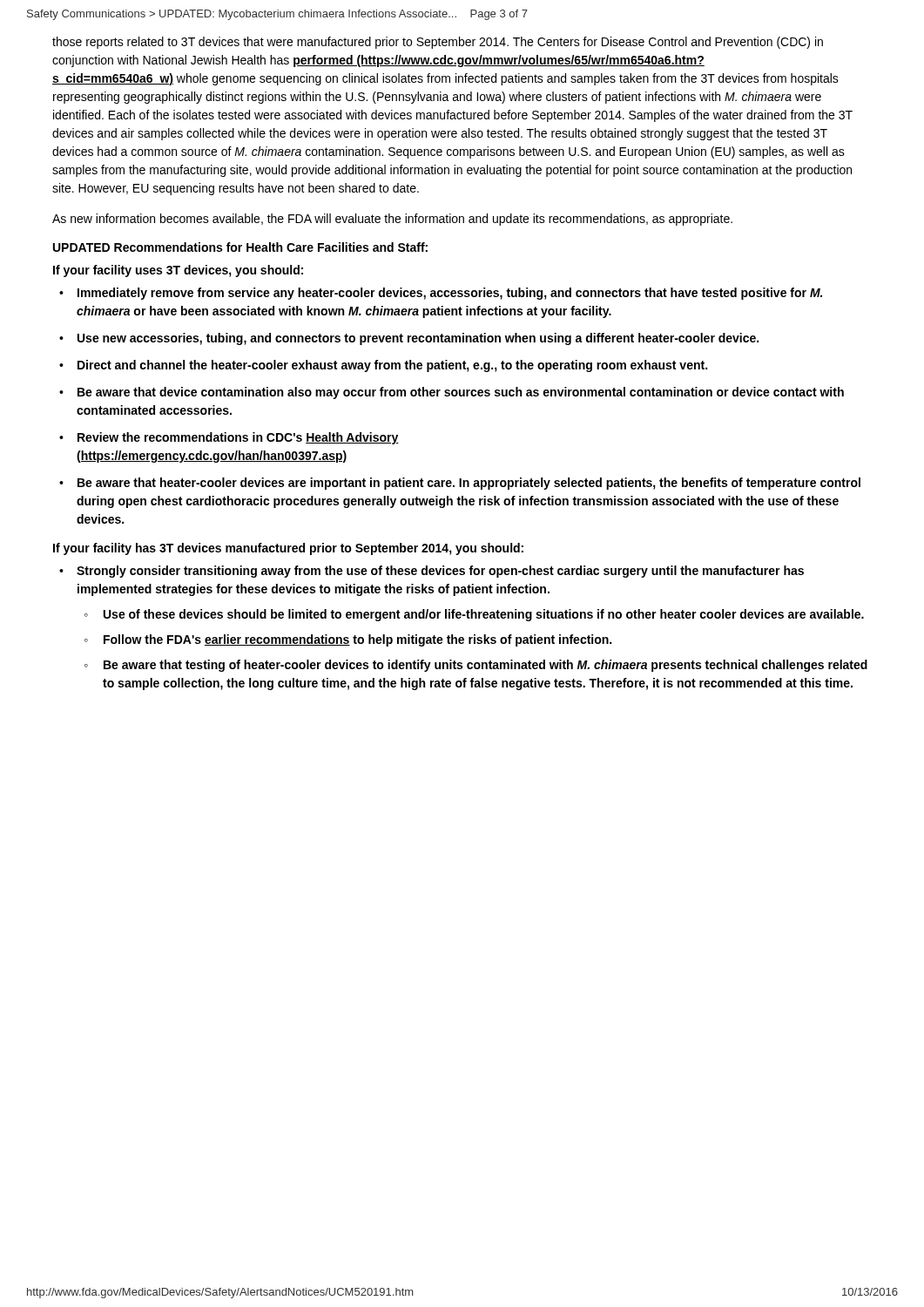Find the section header with the text "If your facility uses 3T devices, you"
The height and width of the screenshot is (1307, 924).
tap(178, 270)
